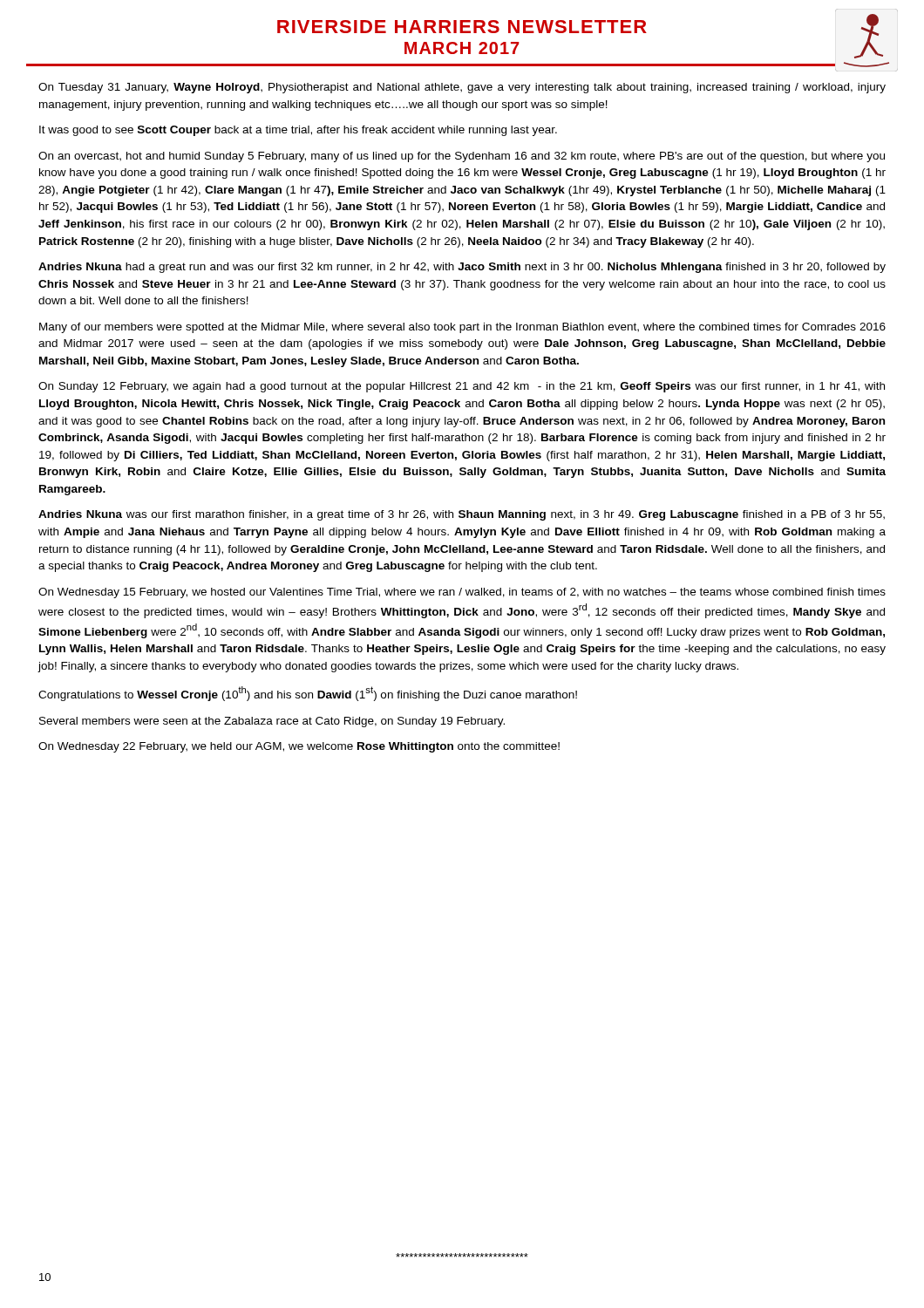Point to the block beginning "On Tuesday 31 January, Wayne"
This screenshot has height=1308, width=924.
tap(462, 95)
